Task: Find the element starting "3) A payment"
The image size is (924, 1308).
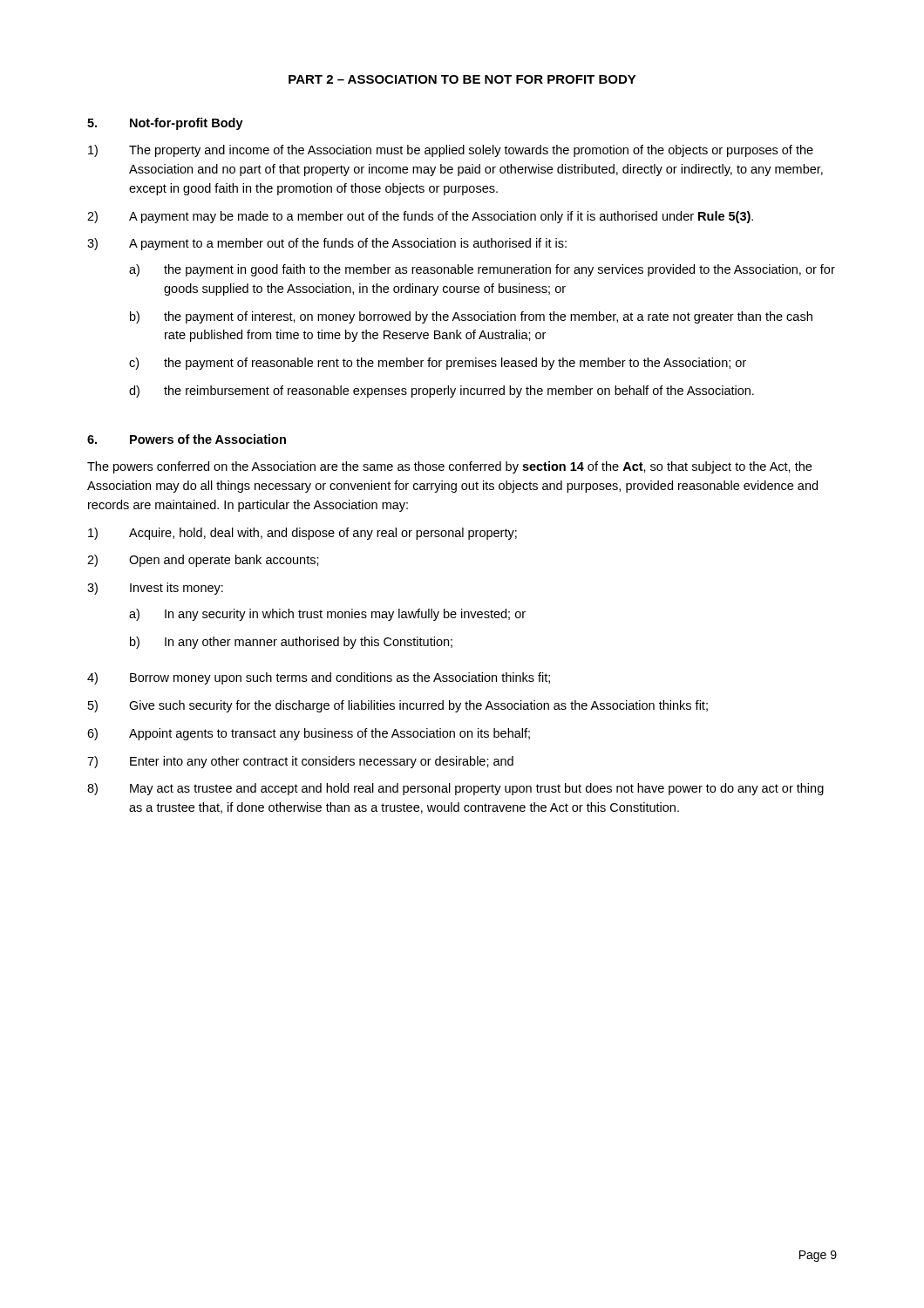Action: pyautogui.click(x=462, y=322)
